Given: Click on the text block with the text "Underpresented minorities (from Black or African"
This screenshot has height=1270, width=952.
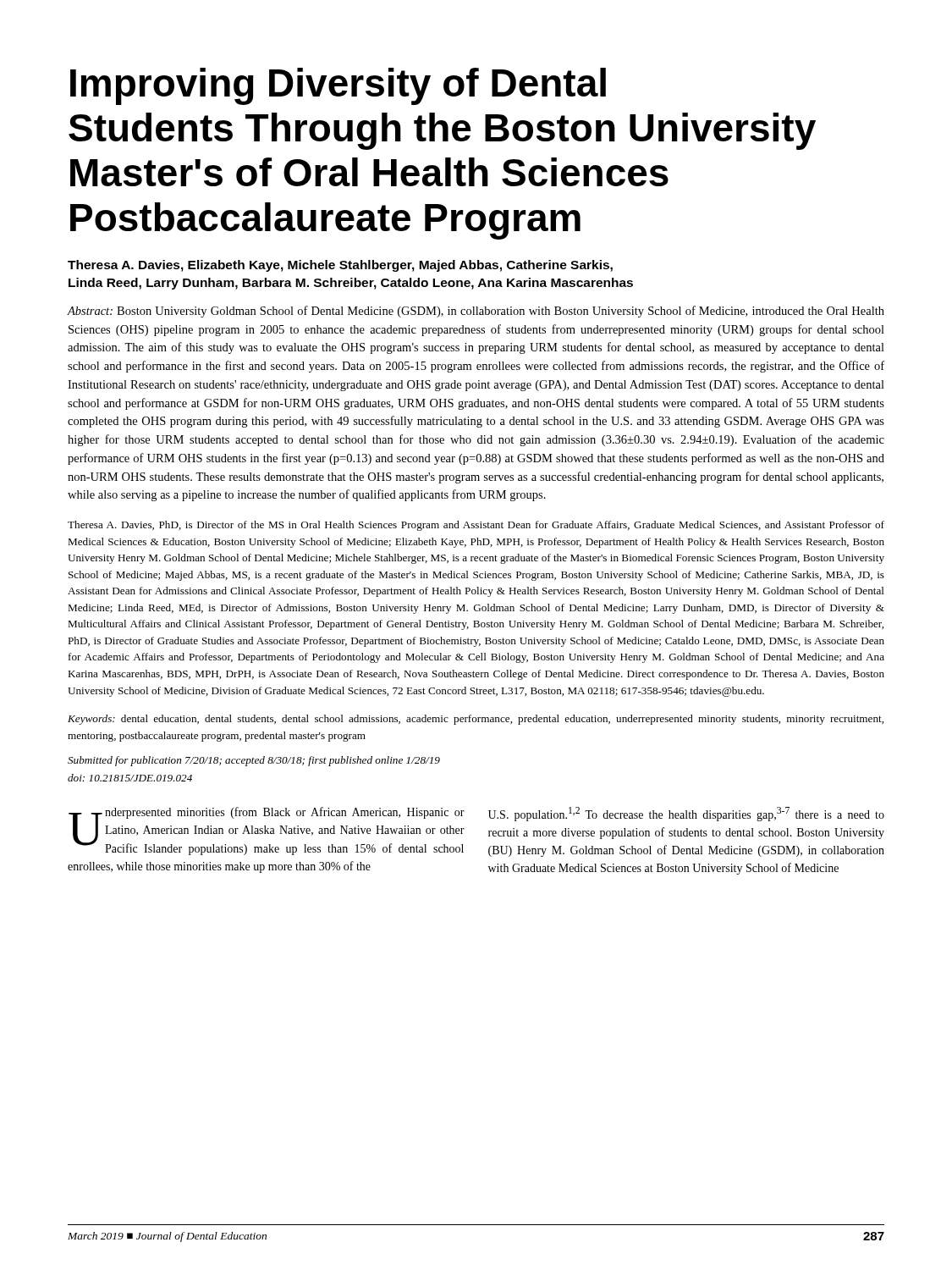Looking at the screenshot, I should tap(266, 838).
